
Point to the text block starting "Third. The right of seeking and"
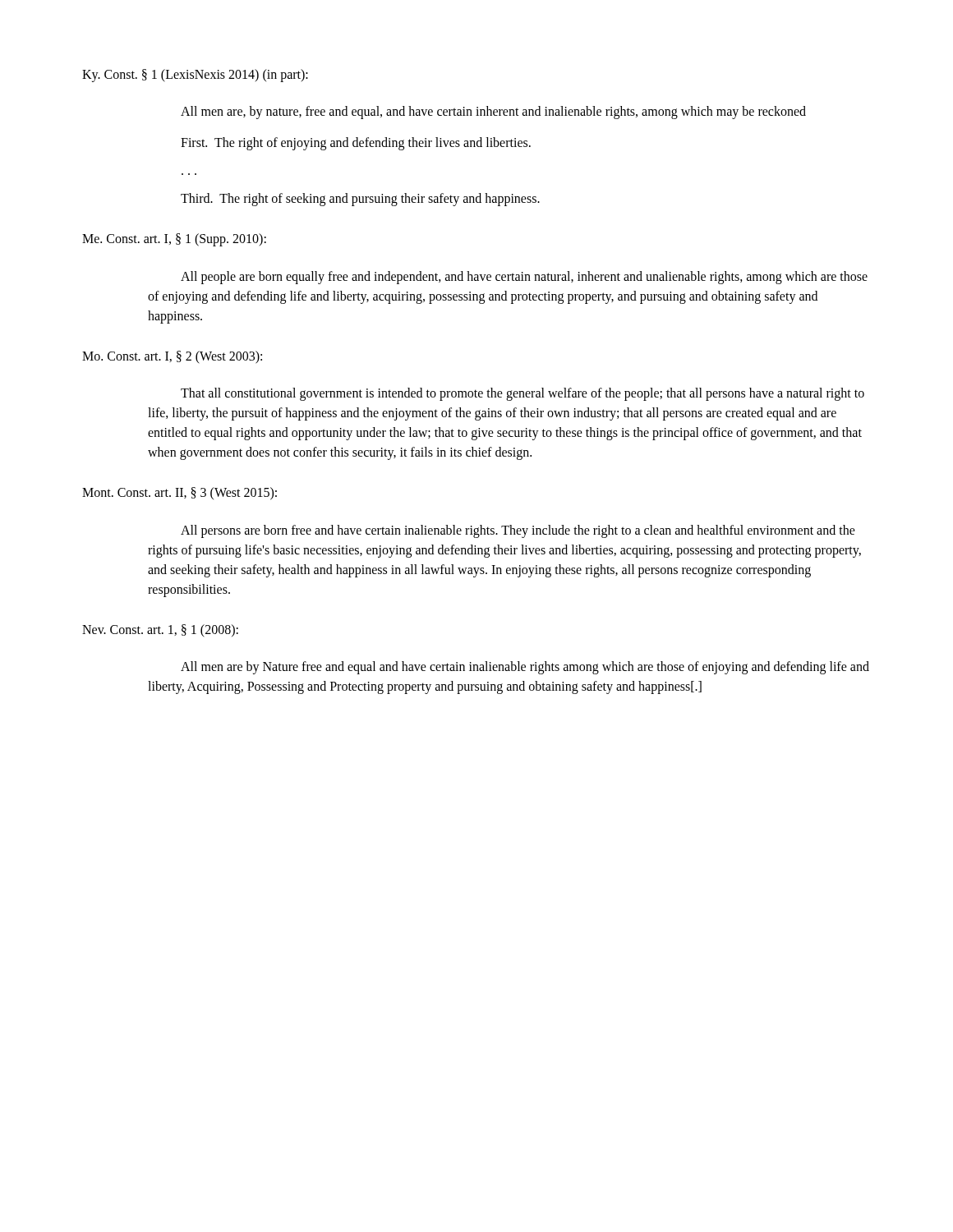(360, 199)
